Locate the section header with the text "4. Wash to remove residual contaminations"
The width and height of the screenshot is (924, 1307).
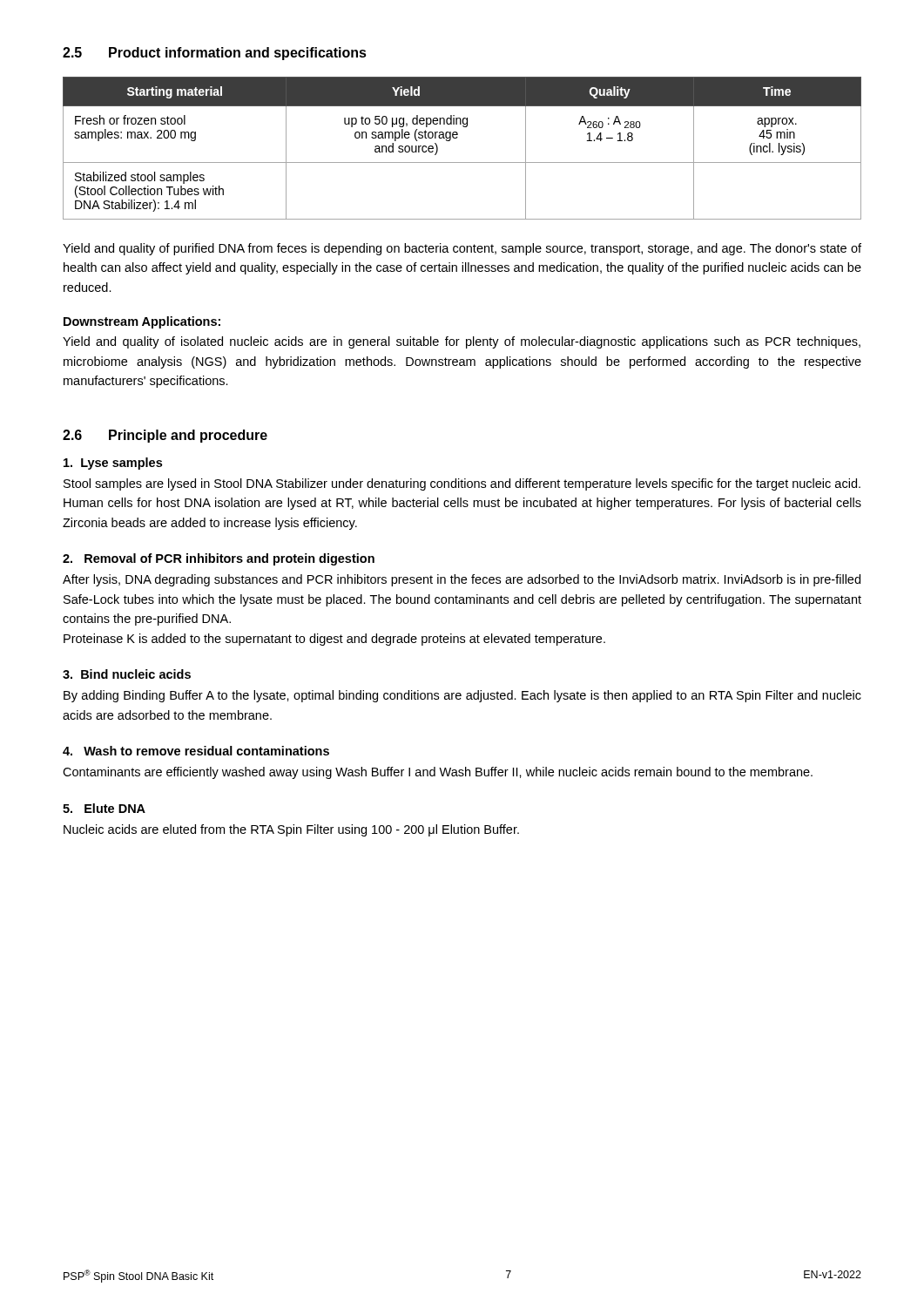tap(196, 751)
